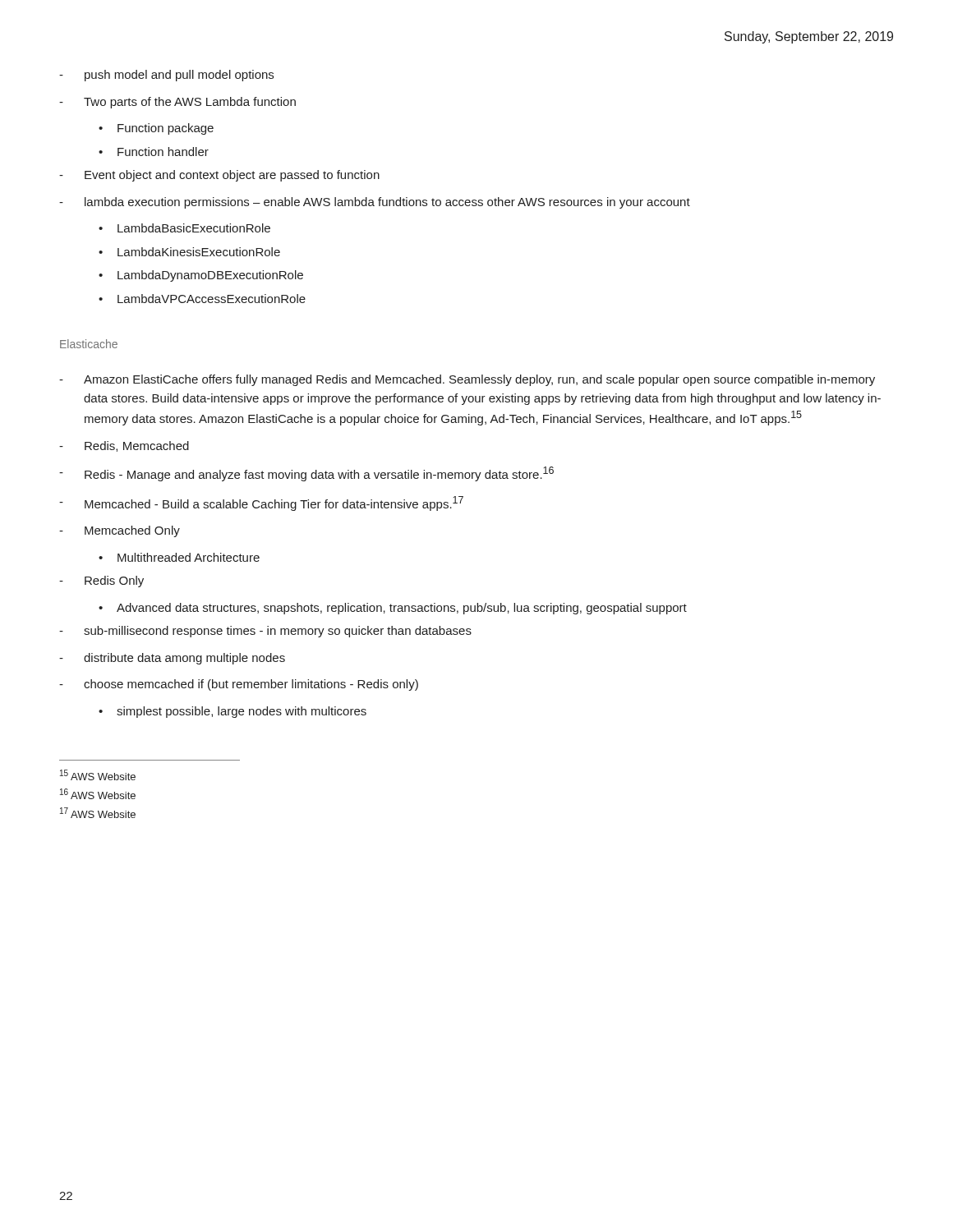Navigate to the block starting "• Multithreaded Architecture"
This screenshot has width=953, height=1232.
coord(179,557)
